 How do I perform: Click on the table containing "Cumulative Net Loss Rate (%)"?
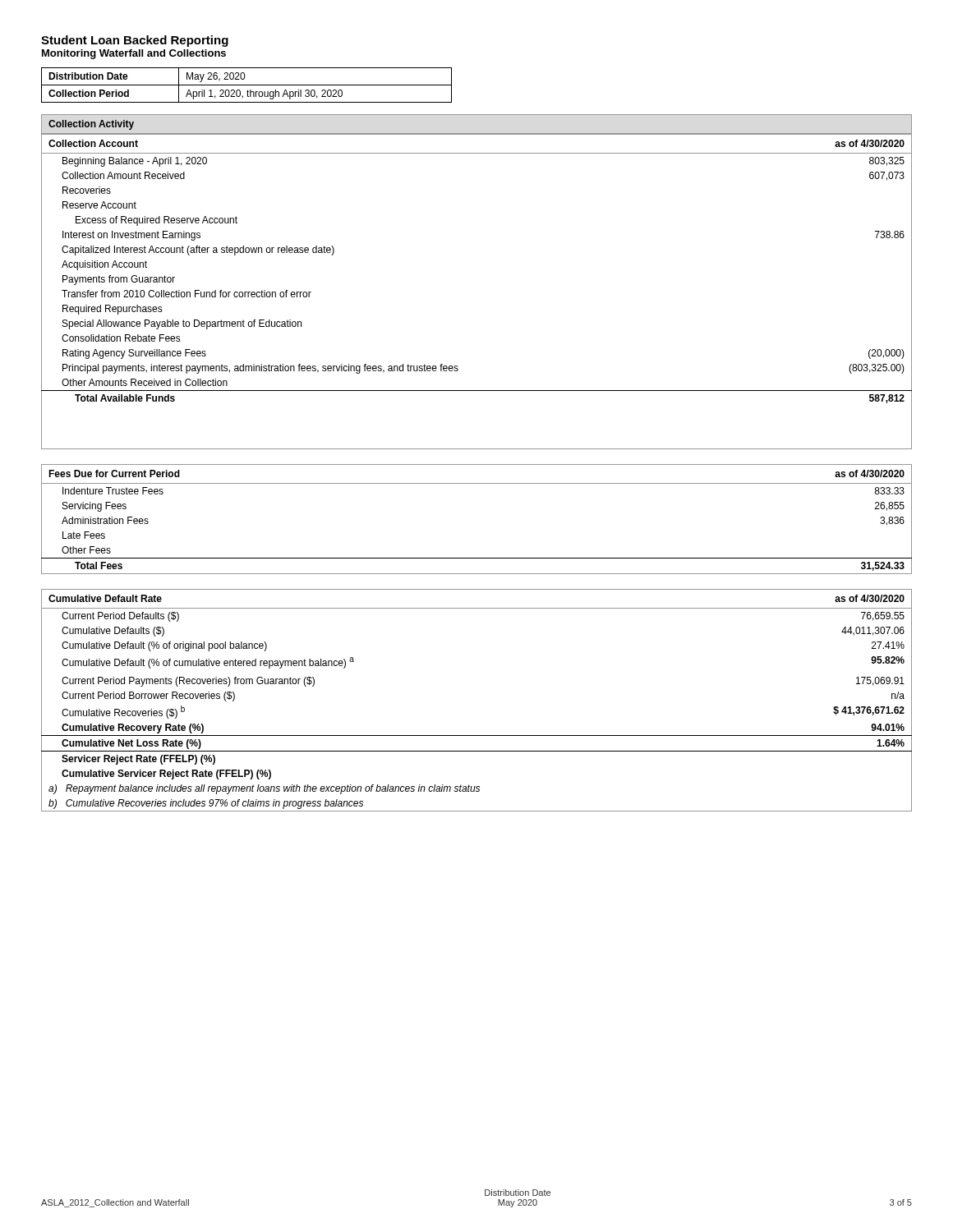(x=476, y=700)
